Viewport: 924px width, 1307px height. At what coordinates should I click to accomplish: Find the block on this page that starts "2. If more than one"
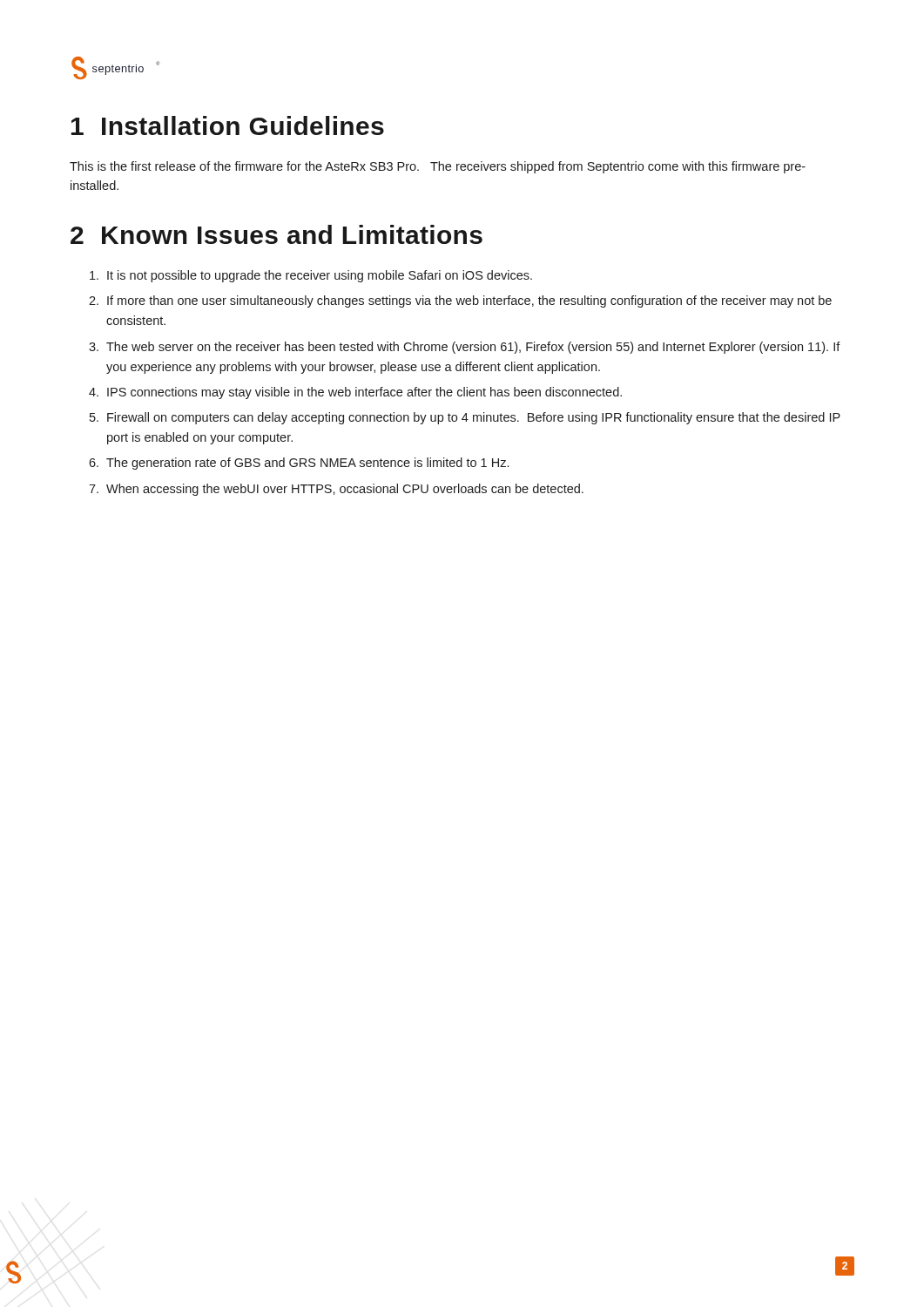[x=462, y=311]
